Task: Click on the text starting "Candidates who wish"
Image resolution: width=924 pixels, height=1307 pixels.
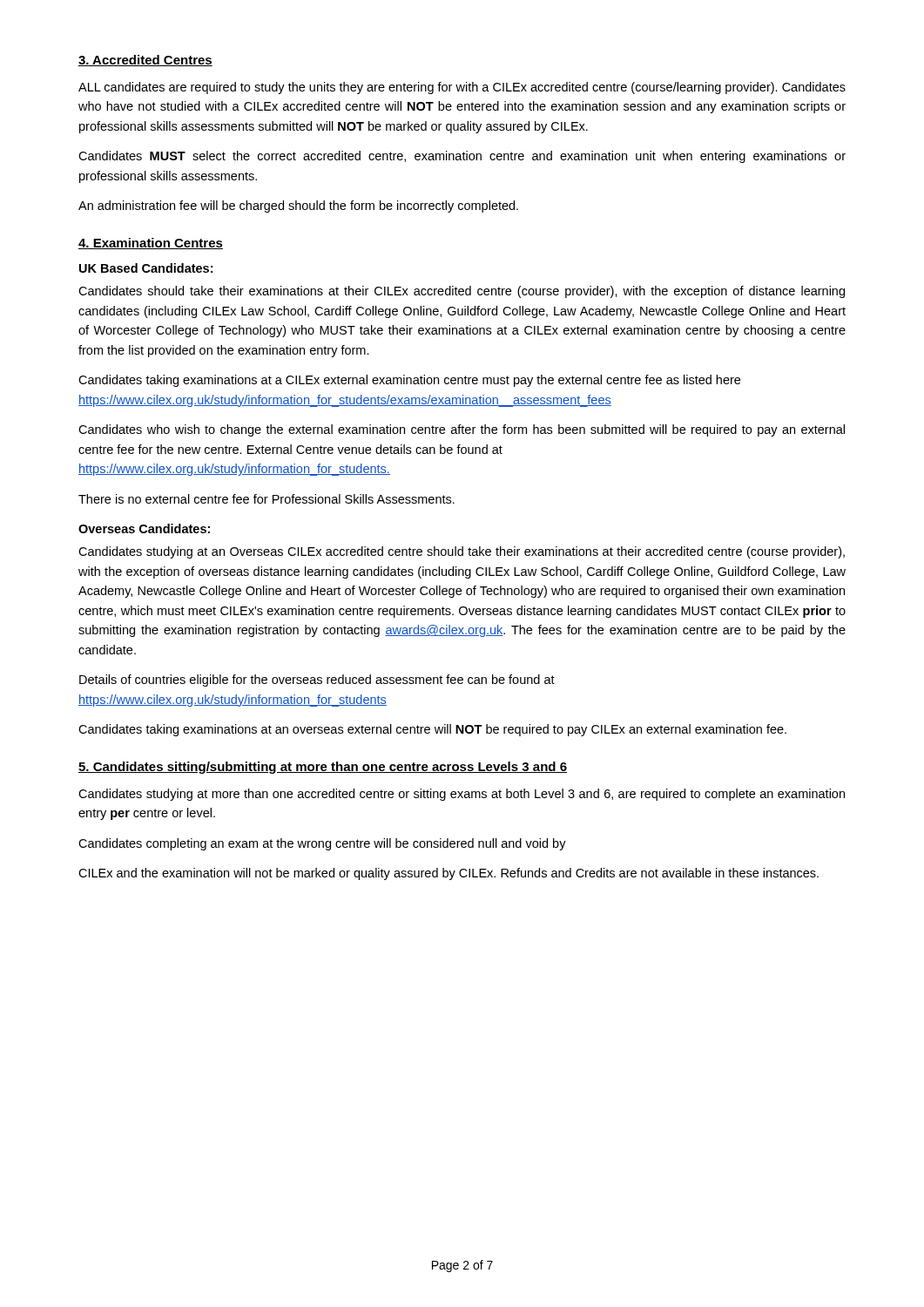Action: (462, 449)
